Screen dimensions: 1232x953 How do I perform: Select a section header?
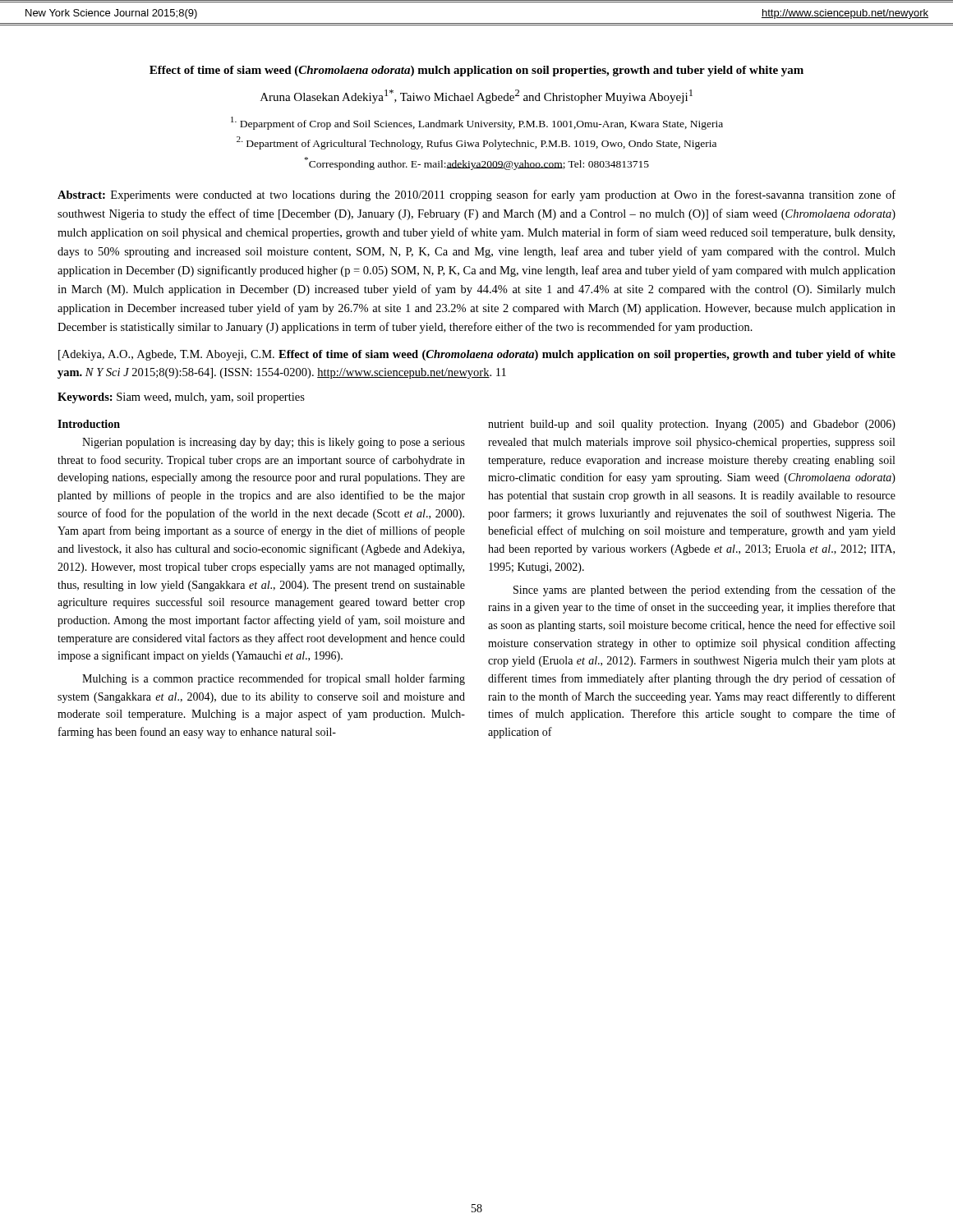(x=89, y=425)
